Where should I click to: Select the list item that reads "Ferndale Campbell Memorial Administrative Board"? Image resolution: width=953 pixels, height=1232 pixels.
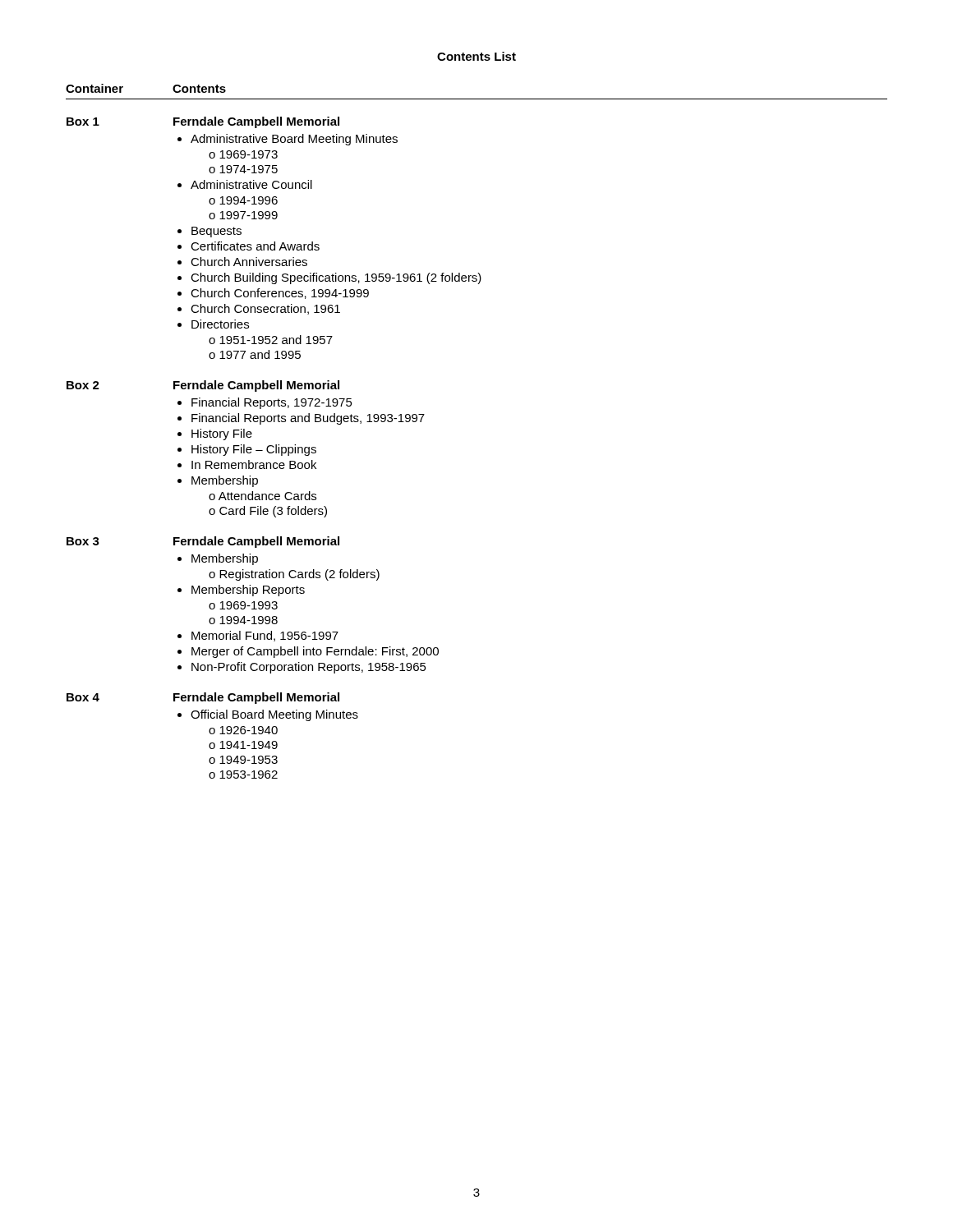tap(256, 122)
